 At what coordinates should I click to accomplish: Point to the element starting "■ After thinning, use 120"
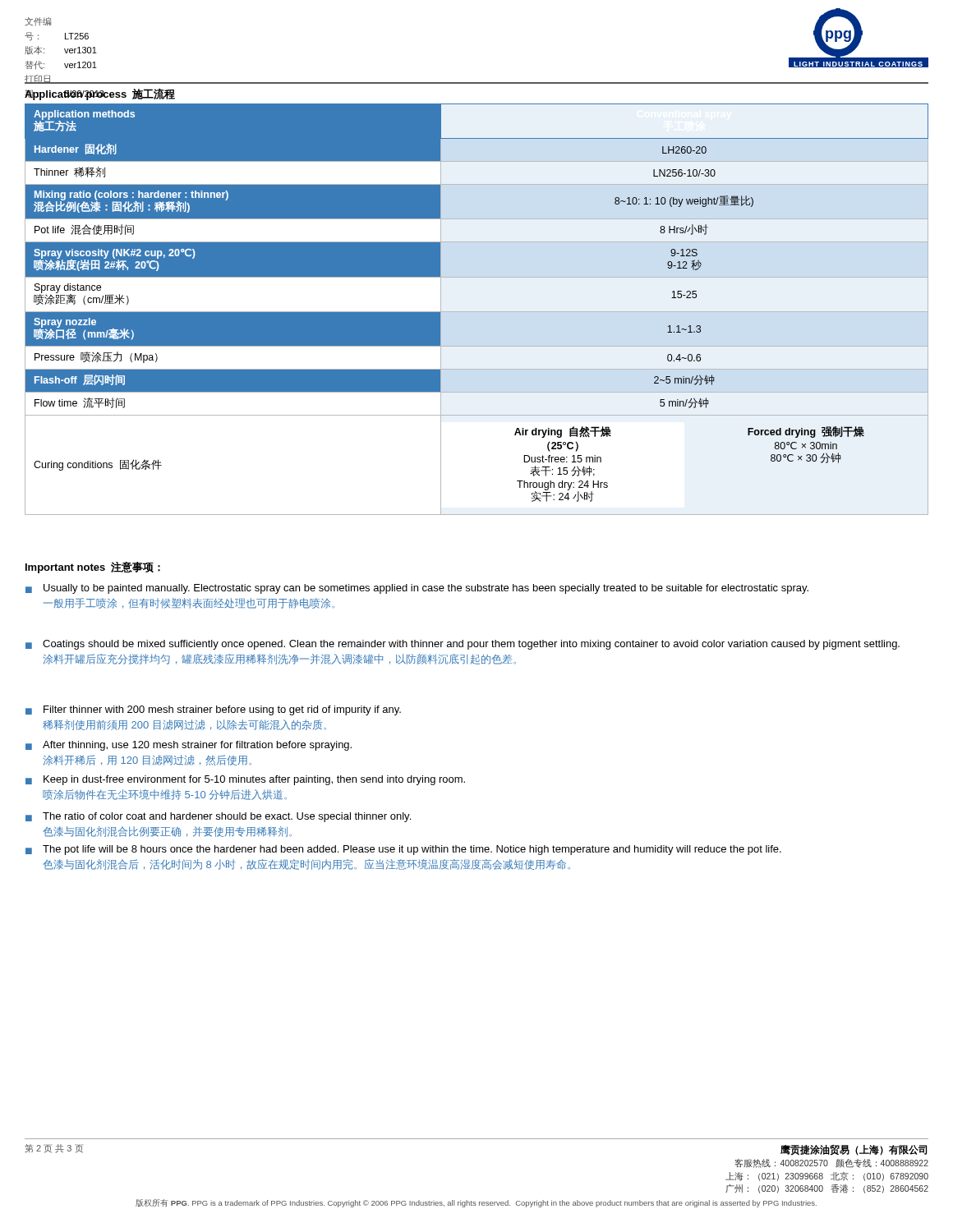[x=189, y=753]
